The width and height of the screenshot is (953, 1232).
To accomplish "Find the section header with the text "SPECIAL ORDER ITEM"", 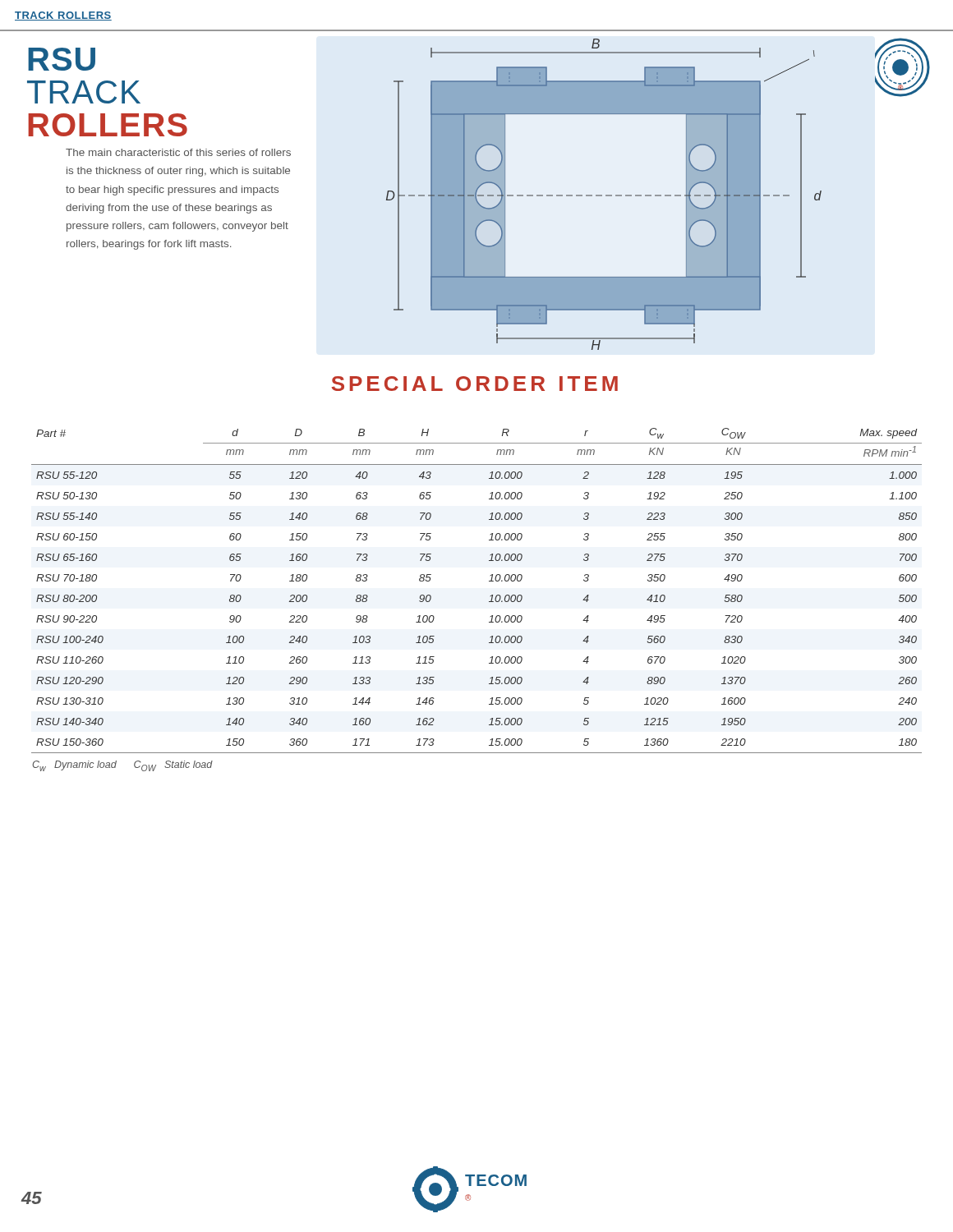I will pos(476,384).
